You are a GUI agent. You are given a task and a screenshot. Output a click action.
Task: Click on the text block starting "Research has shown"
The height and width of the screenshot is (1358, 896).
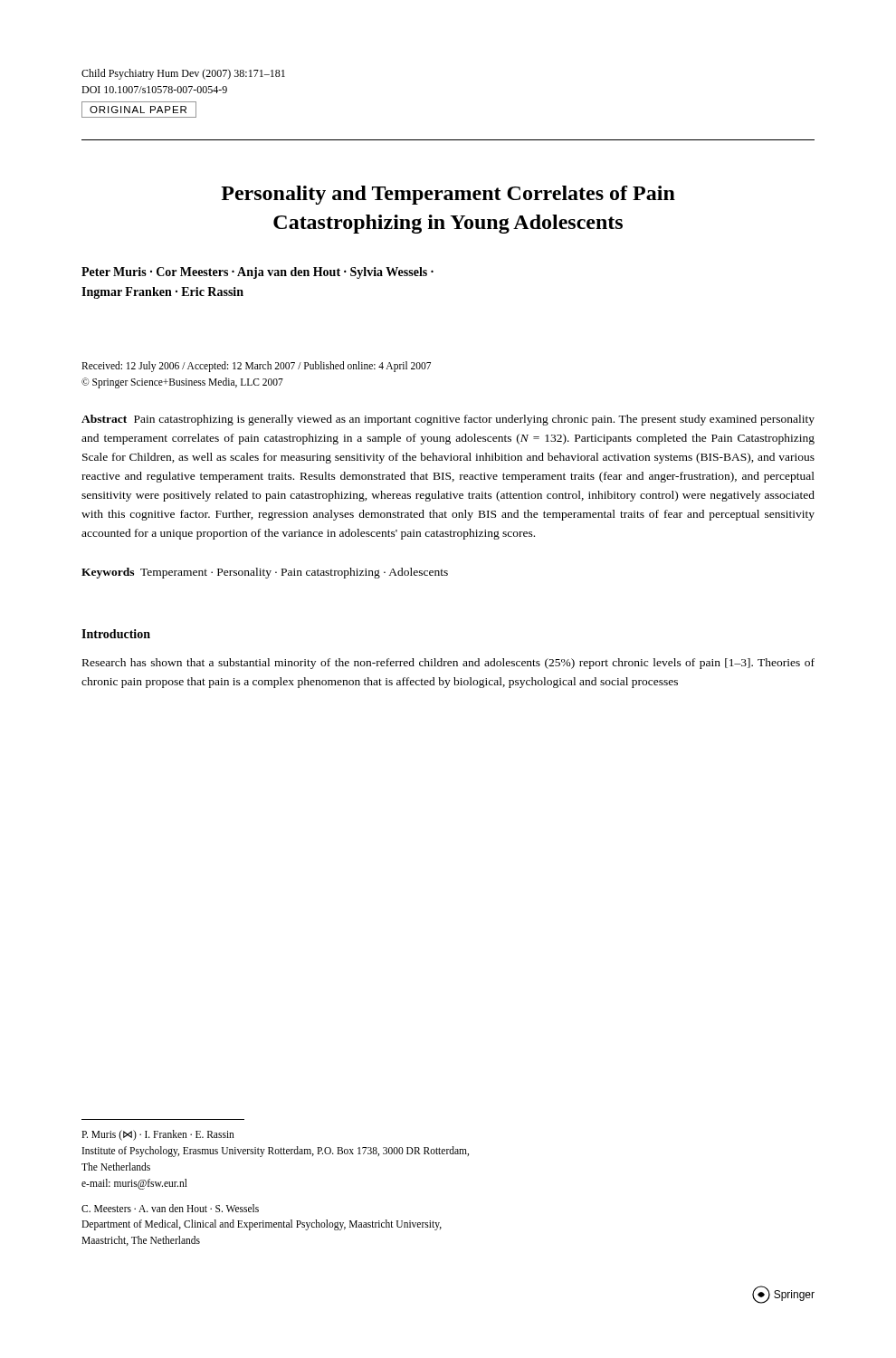[448, 672]
